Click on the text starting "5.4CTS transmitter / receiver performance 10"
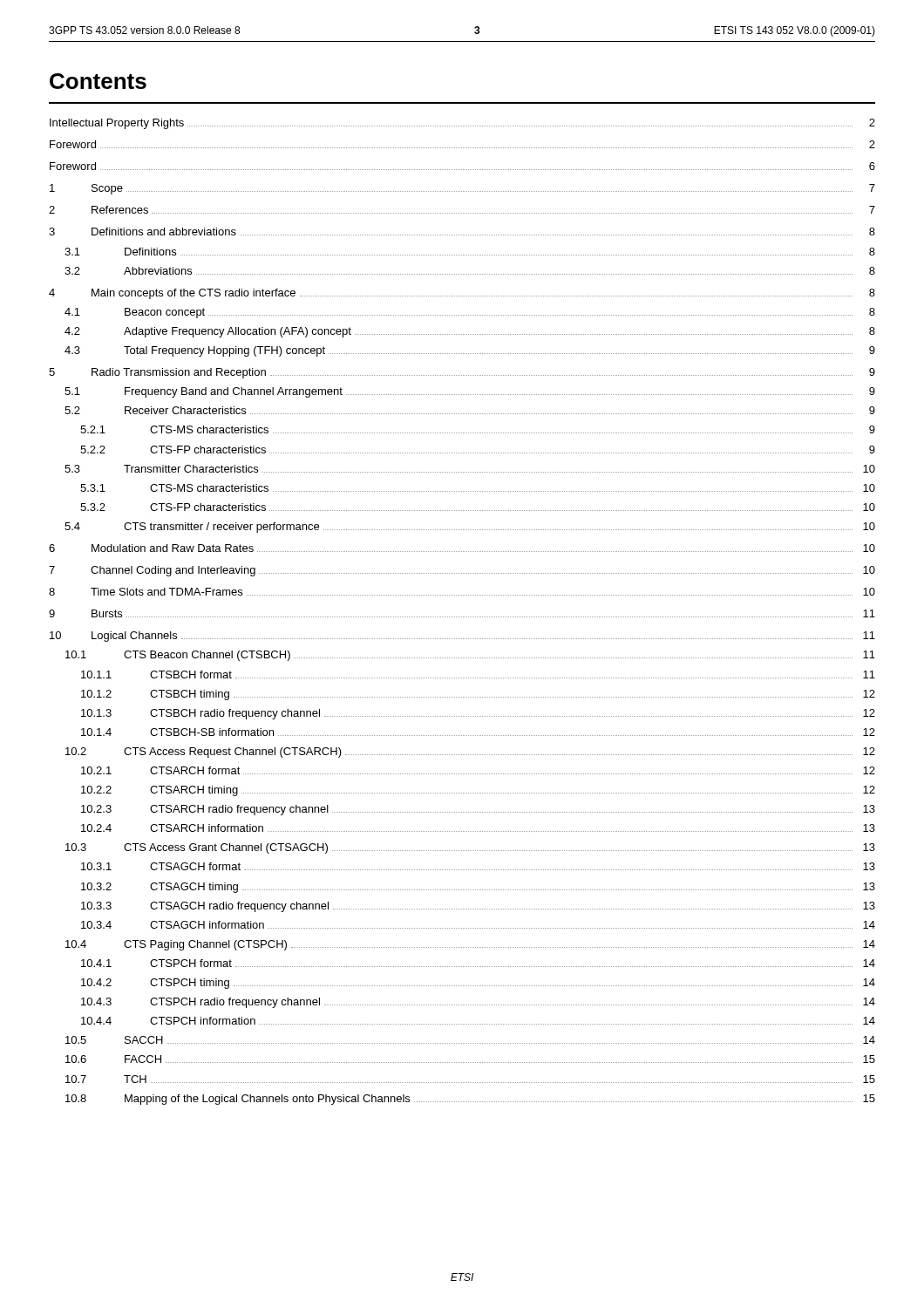The image size is (924, 1308). pos(462,527)
